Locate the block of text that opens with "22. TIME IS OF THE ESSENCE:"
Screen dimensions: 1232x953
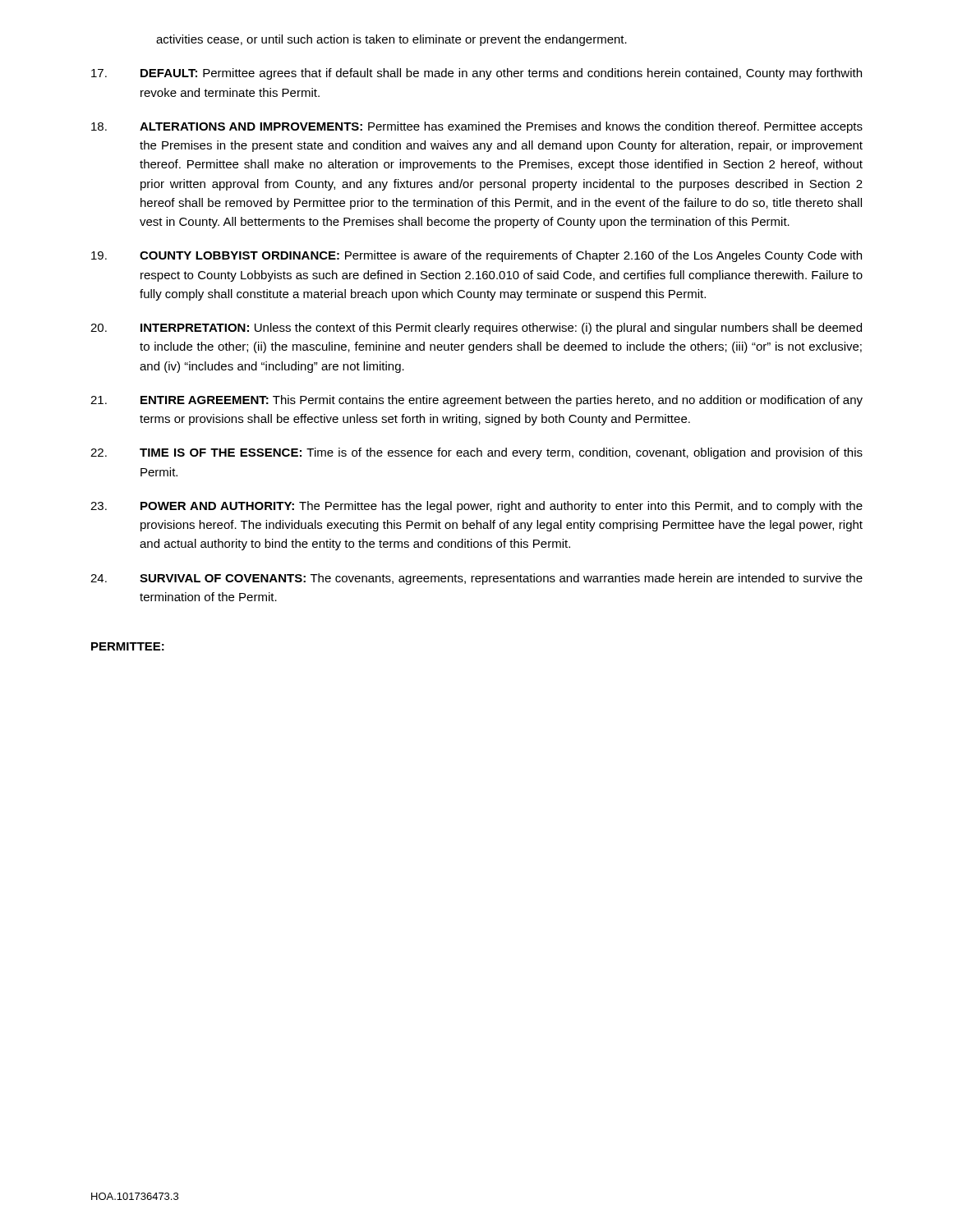[x=476, y=462]
